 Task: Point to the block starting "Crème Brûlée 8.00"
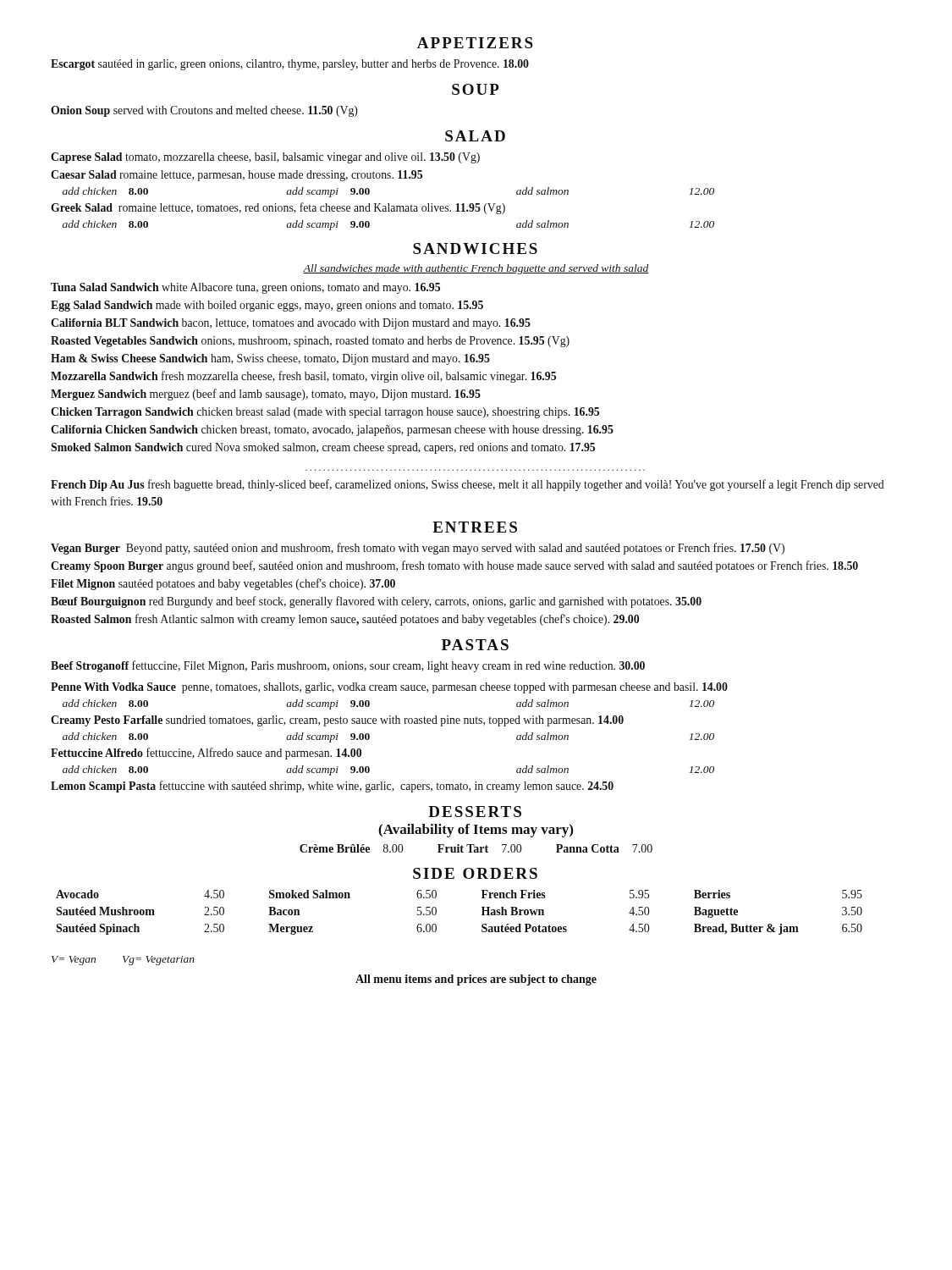(x=476, y=849)
